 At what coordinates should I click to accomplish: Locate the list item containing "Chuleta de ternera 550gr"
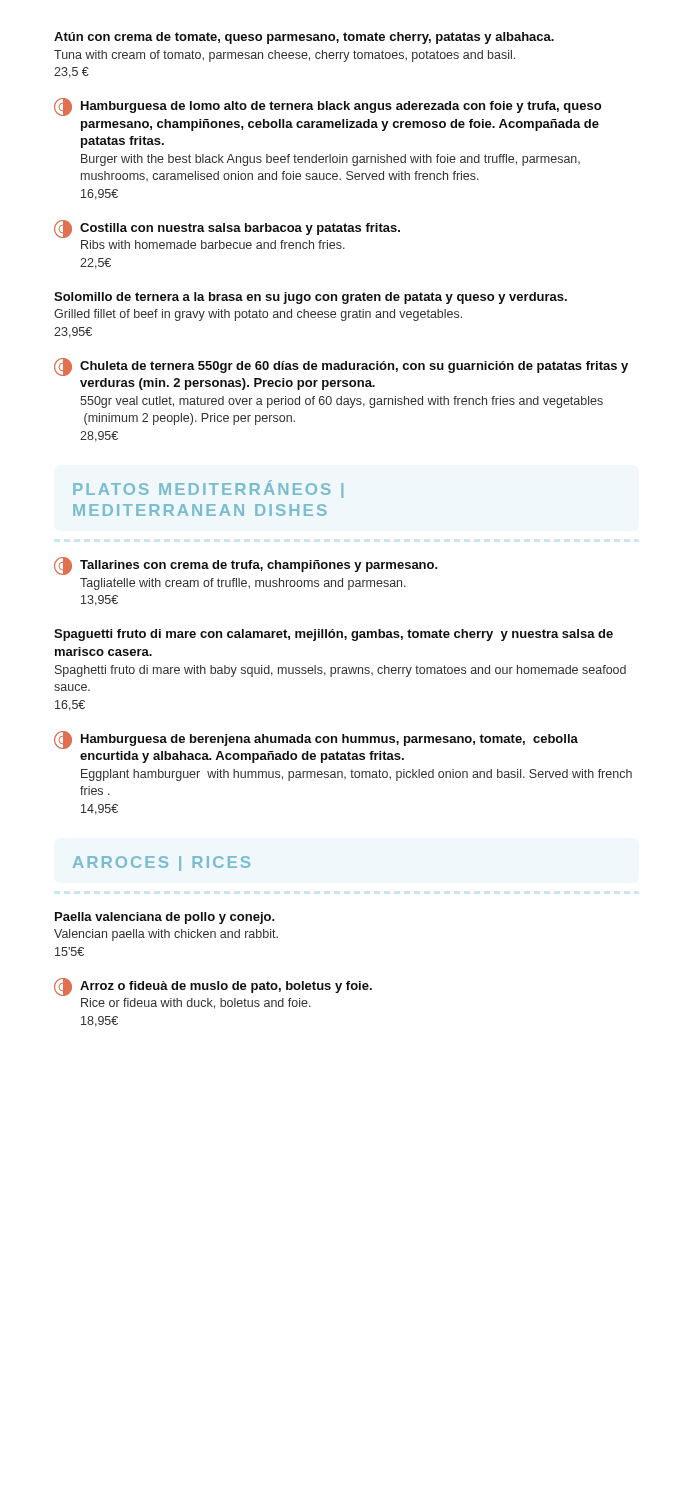coord(346,400)
